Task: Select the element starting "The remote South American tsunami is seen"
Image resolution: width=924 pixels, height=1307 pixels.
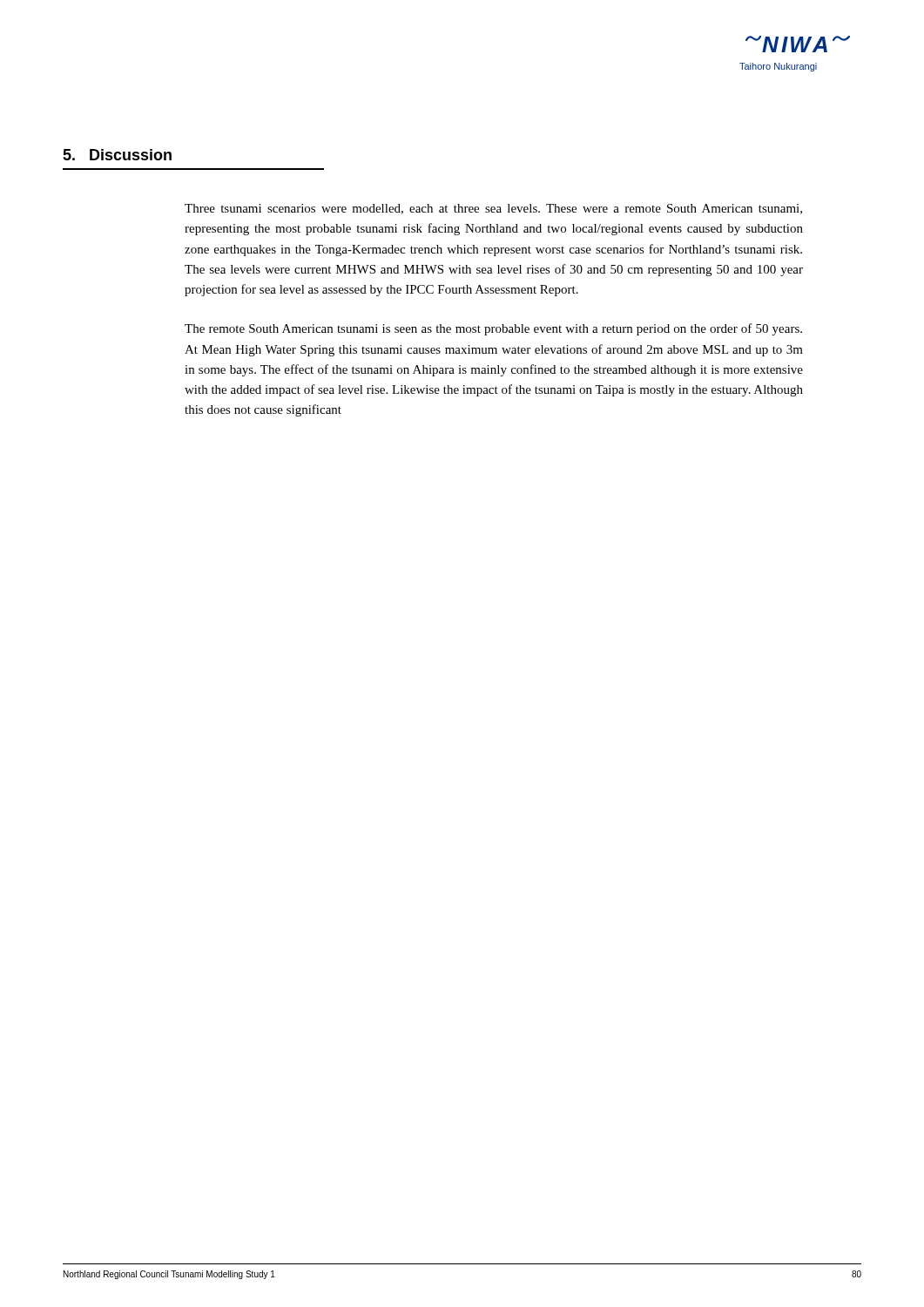Action: coord(494,369)
